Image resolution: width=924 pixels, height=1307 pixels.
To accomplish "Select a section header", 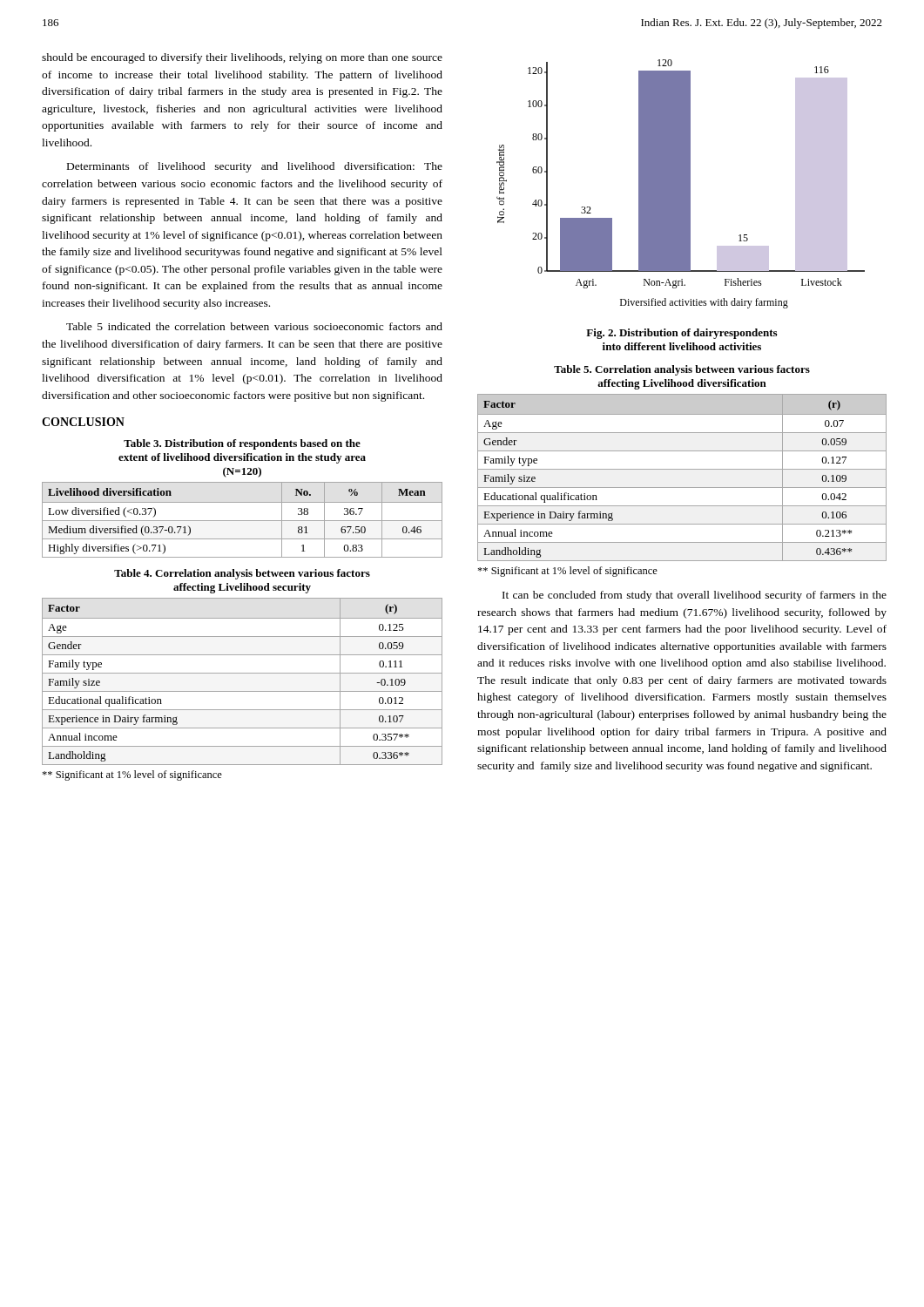I will click(x=83, y=422).
